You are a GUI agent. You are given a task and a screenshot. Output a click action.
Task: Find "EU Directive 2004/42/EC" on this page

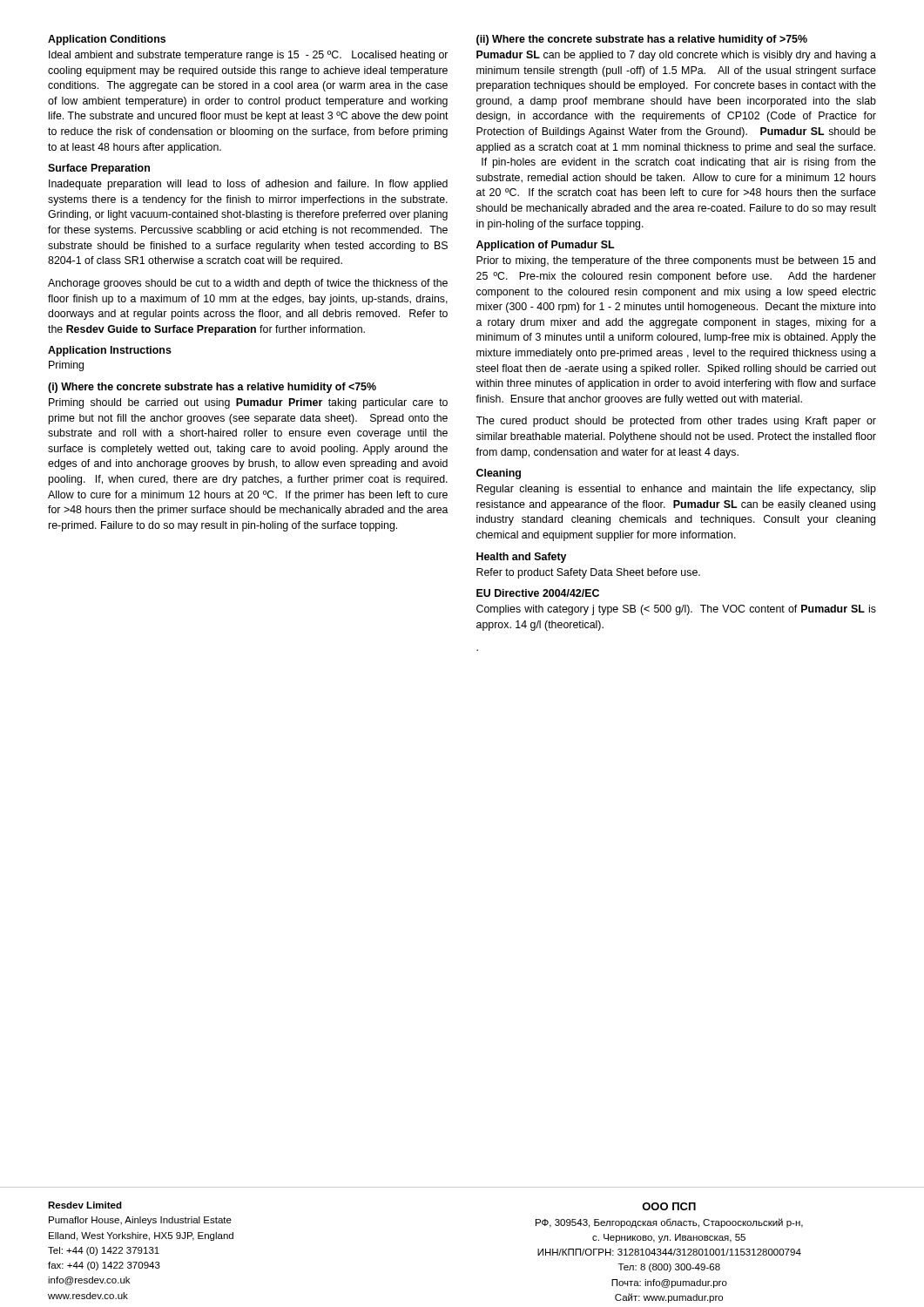538,594
